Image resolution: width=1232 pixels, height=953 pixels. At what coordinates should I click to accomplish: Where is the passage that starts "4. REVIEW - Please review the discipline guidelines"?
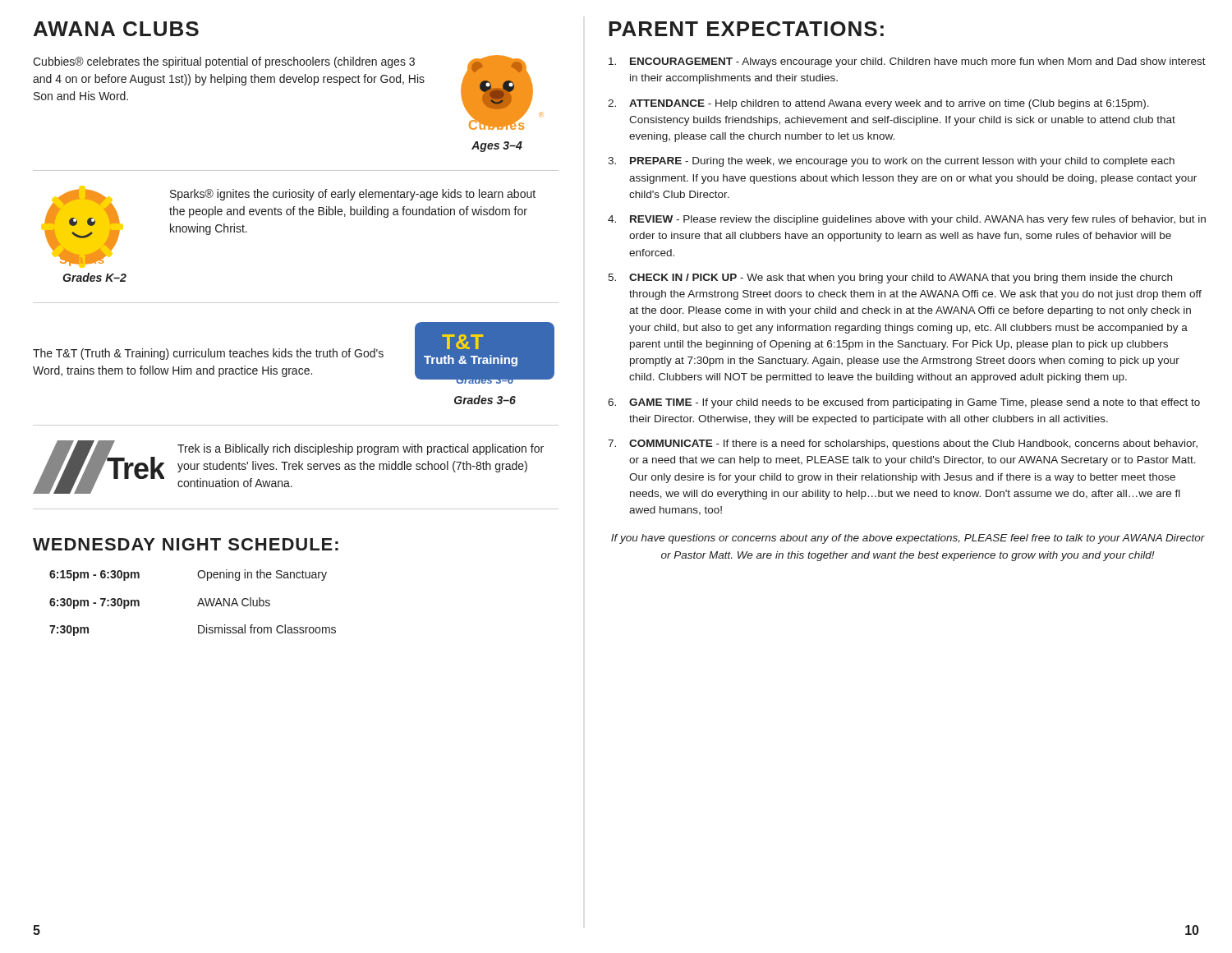click(908, 236)
